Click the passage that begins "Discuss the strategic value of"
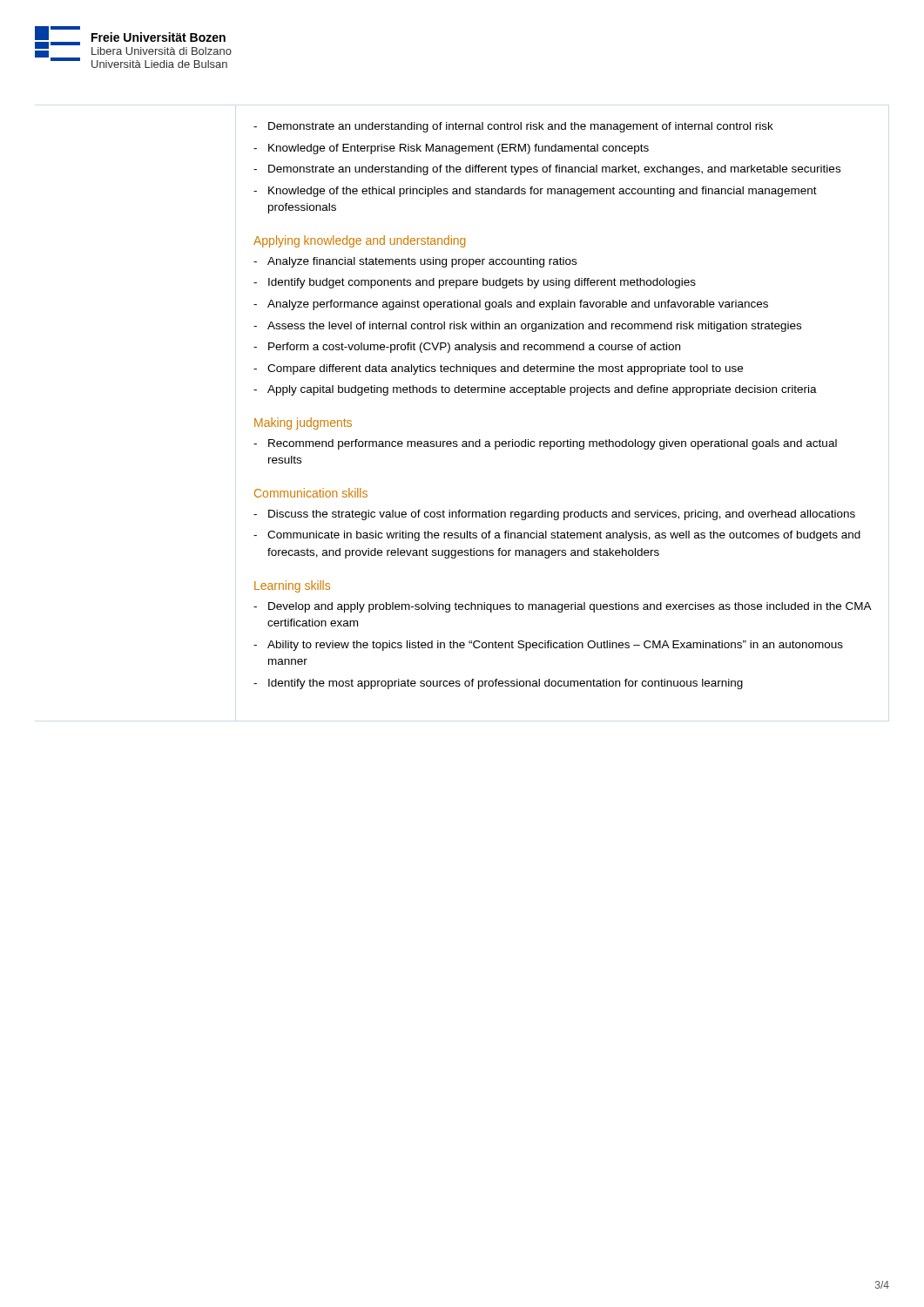Image resolution: width=924 pixels, height=1307 pixels. pyautogui.click(x=563, y=533)
